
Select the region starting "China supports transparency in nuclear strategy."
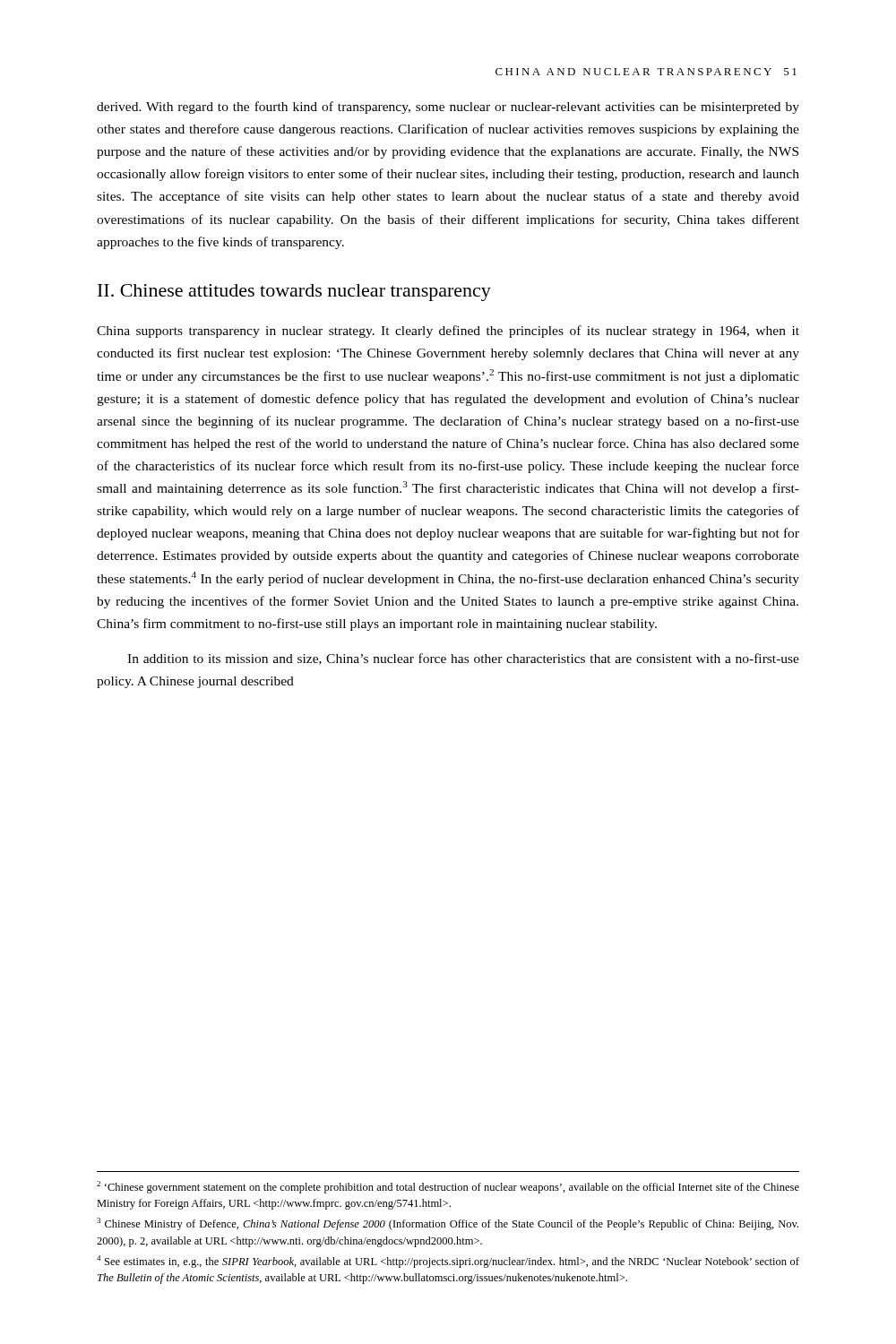pos(448,477)
